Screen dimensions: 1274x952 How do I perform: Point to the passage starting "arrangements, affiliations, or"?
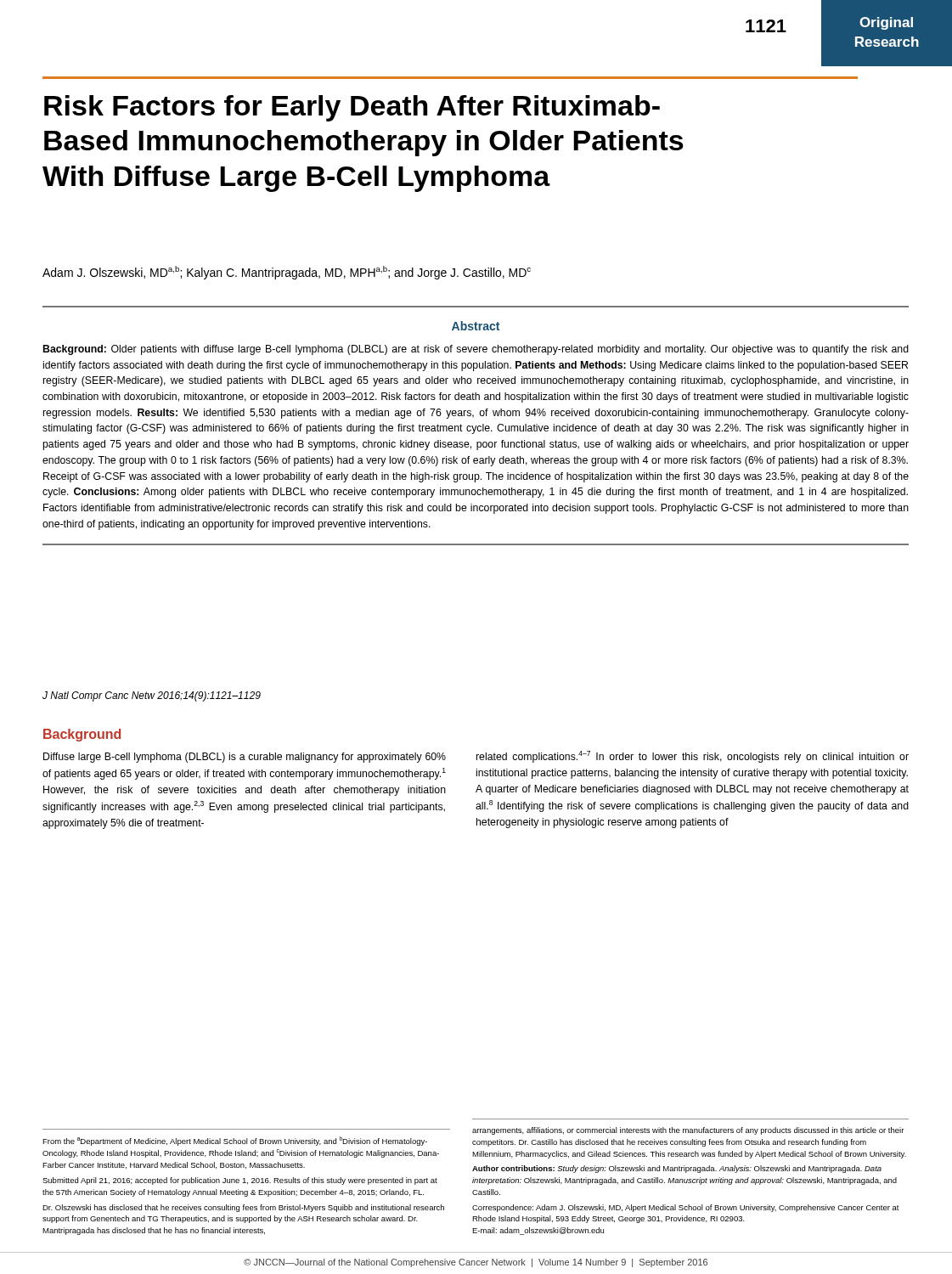point(689,1142)
